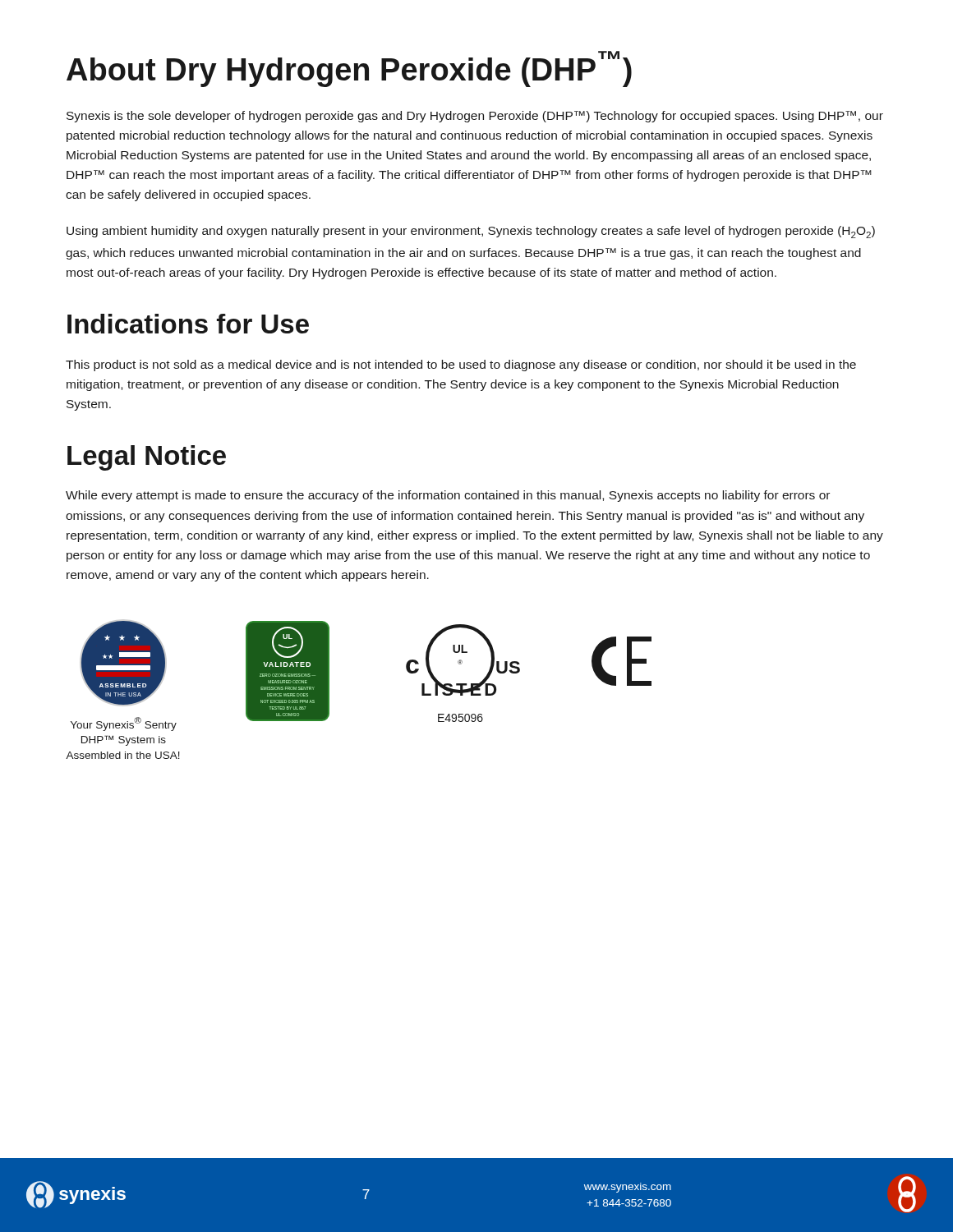
Task: Where is the passage that starts "While every attempt is made to ensure"?
Action: pyautogui.click(x=474, y=535)
